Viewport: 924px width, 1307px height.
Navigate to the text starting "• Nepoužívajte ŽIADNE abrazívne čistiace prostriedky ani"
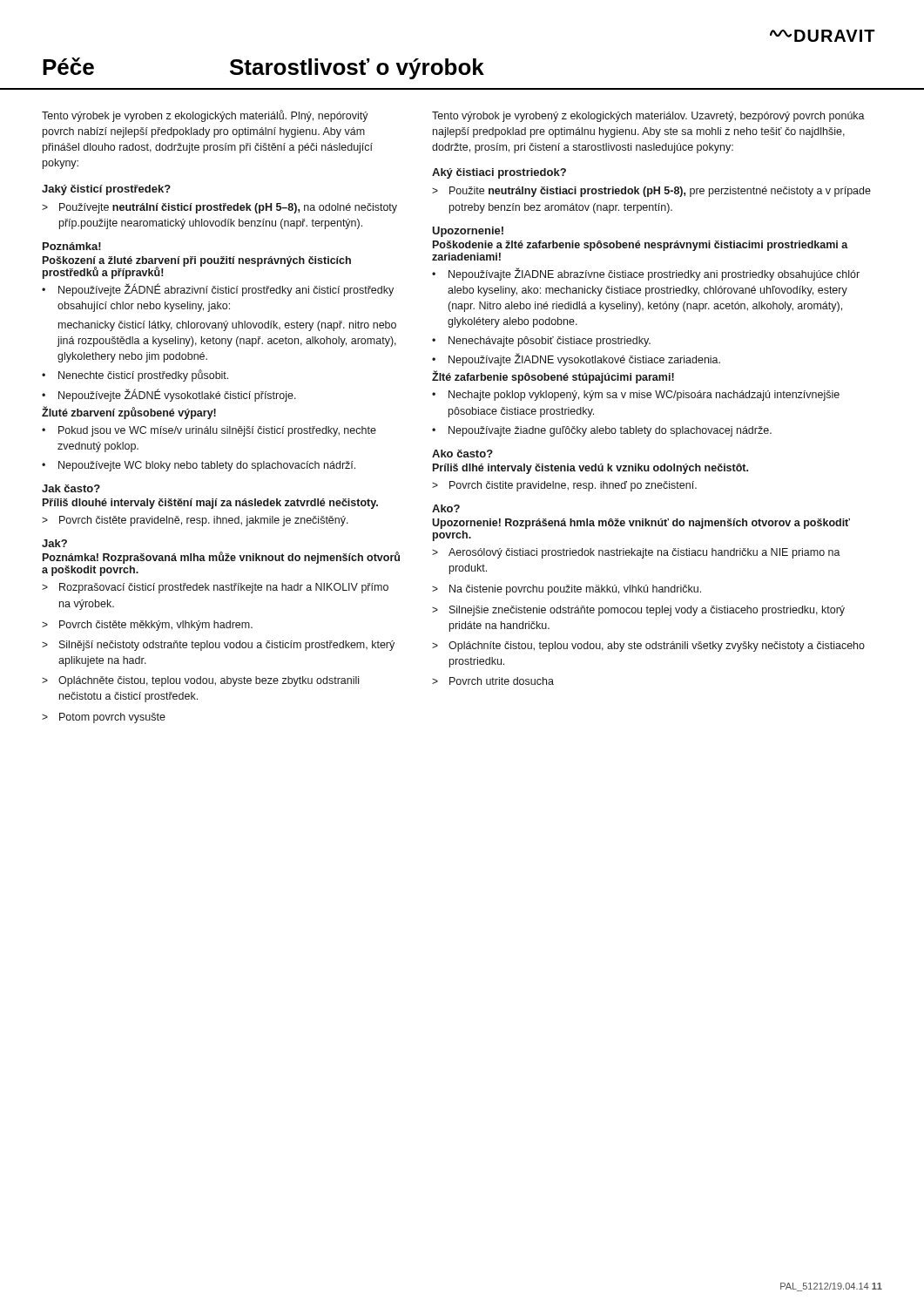point(652,298)
